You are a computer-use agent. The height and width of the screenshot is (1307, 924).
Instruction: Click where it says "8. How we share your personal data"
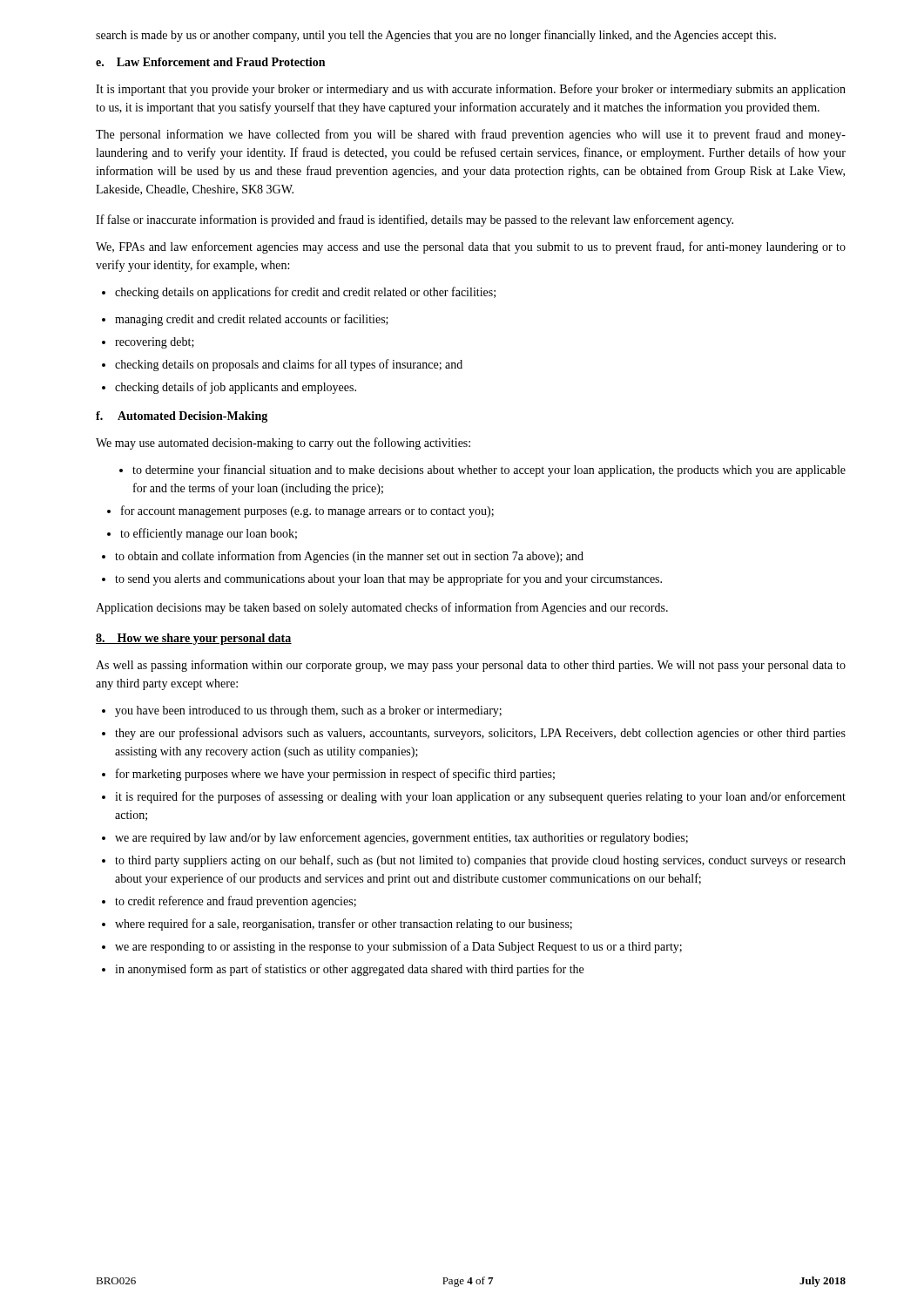[x=194, y=639]
